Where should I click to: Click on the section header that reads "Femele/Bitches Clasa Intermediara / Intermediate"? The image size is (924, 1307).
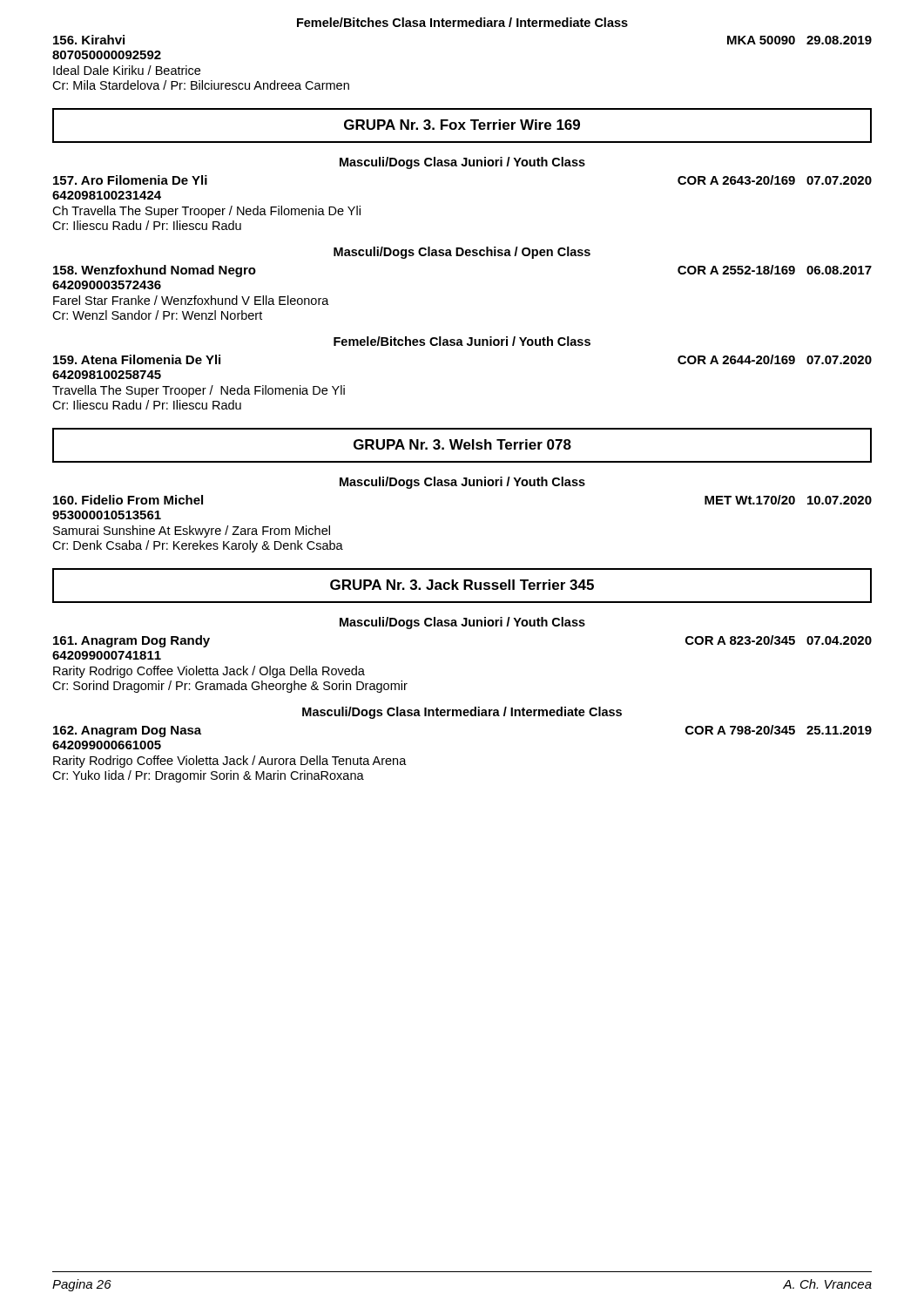[462, 23]
